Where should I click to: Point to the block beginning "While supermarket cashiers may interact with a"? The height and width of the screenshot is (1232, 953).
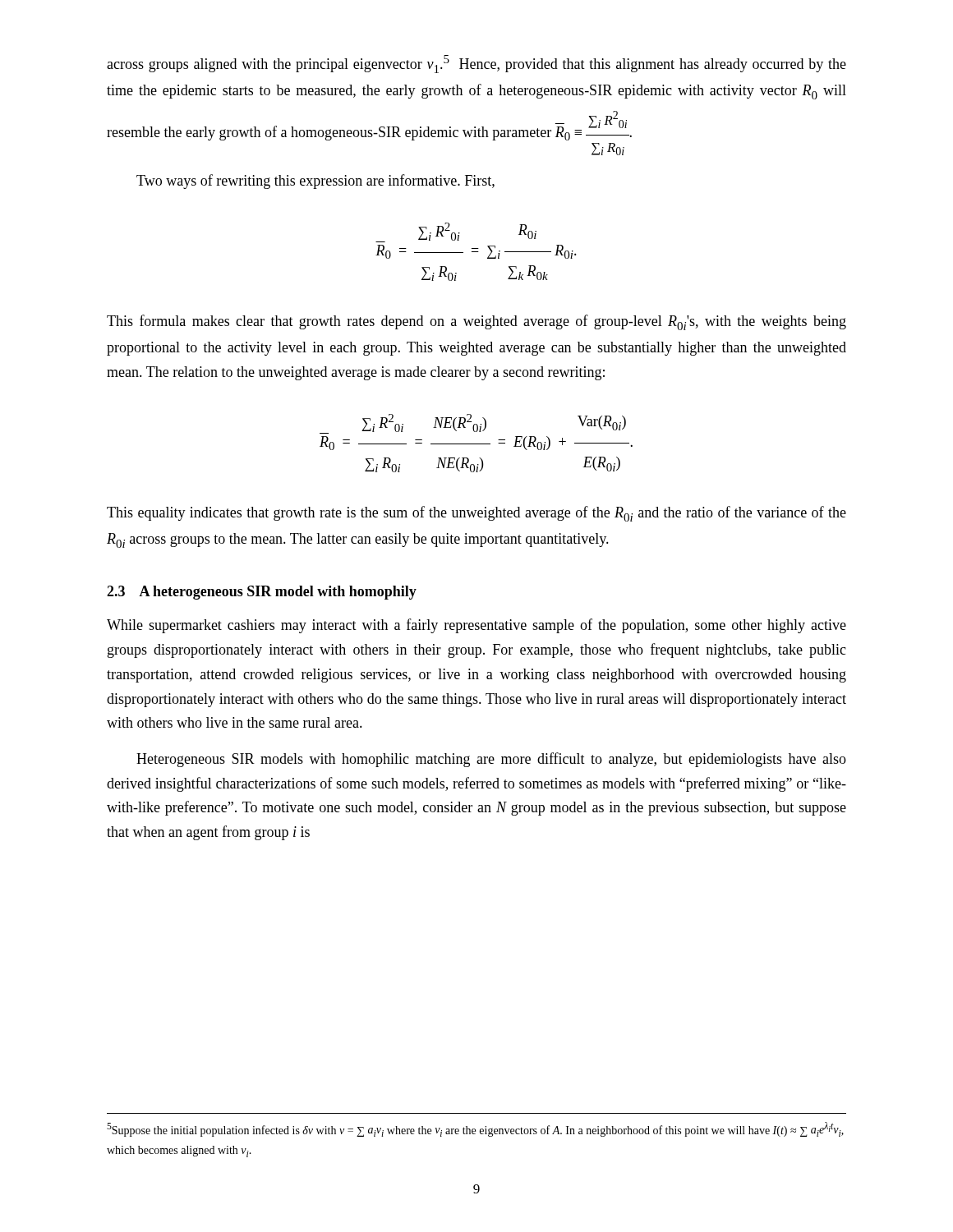(476, 674)
